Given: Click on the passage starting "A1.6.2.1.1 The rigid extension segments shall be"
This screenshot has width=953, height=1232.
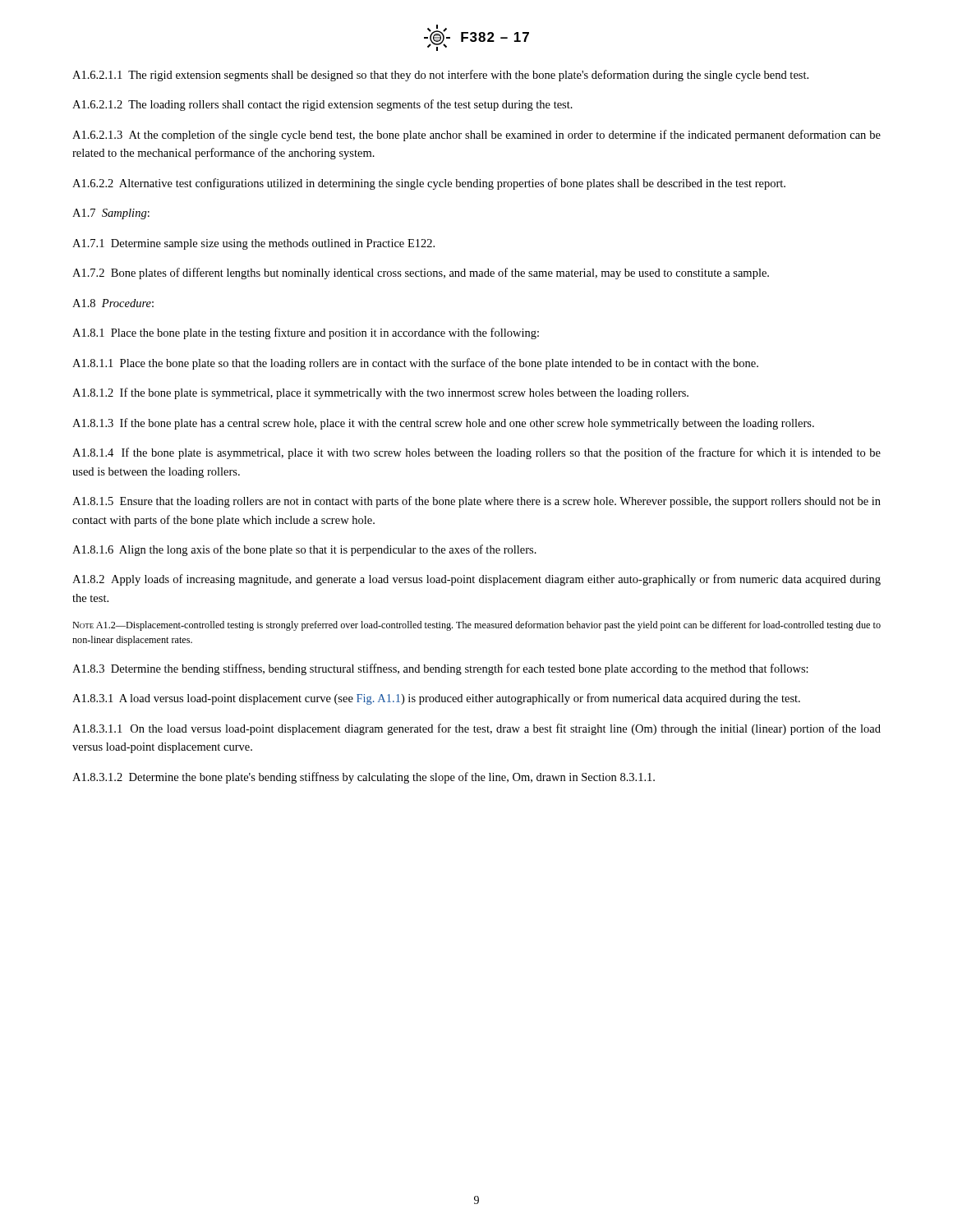Looking at the screenshot, I should [441, 75].
